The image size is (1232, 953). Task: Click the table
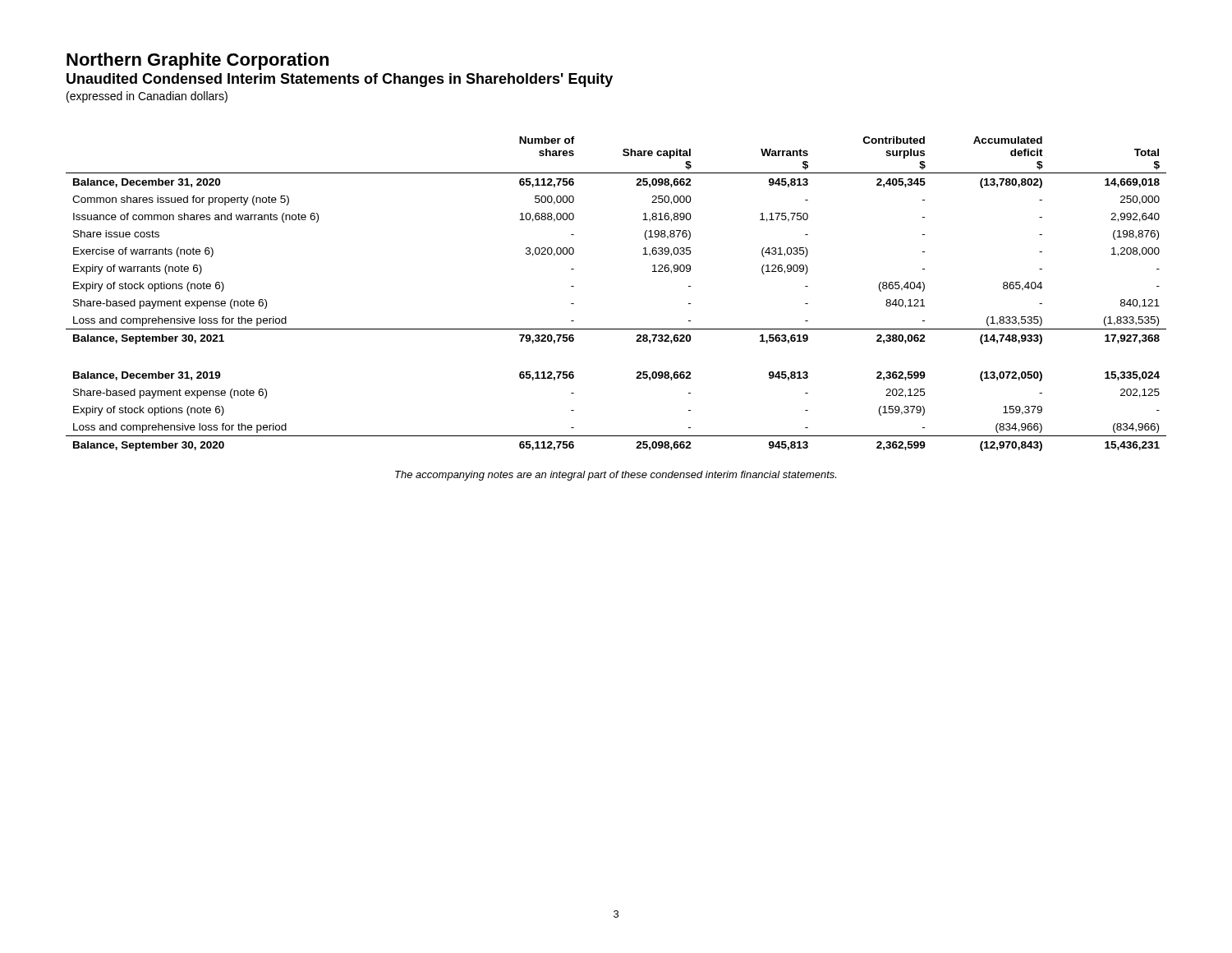coord(616,306)
